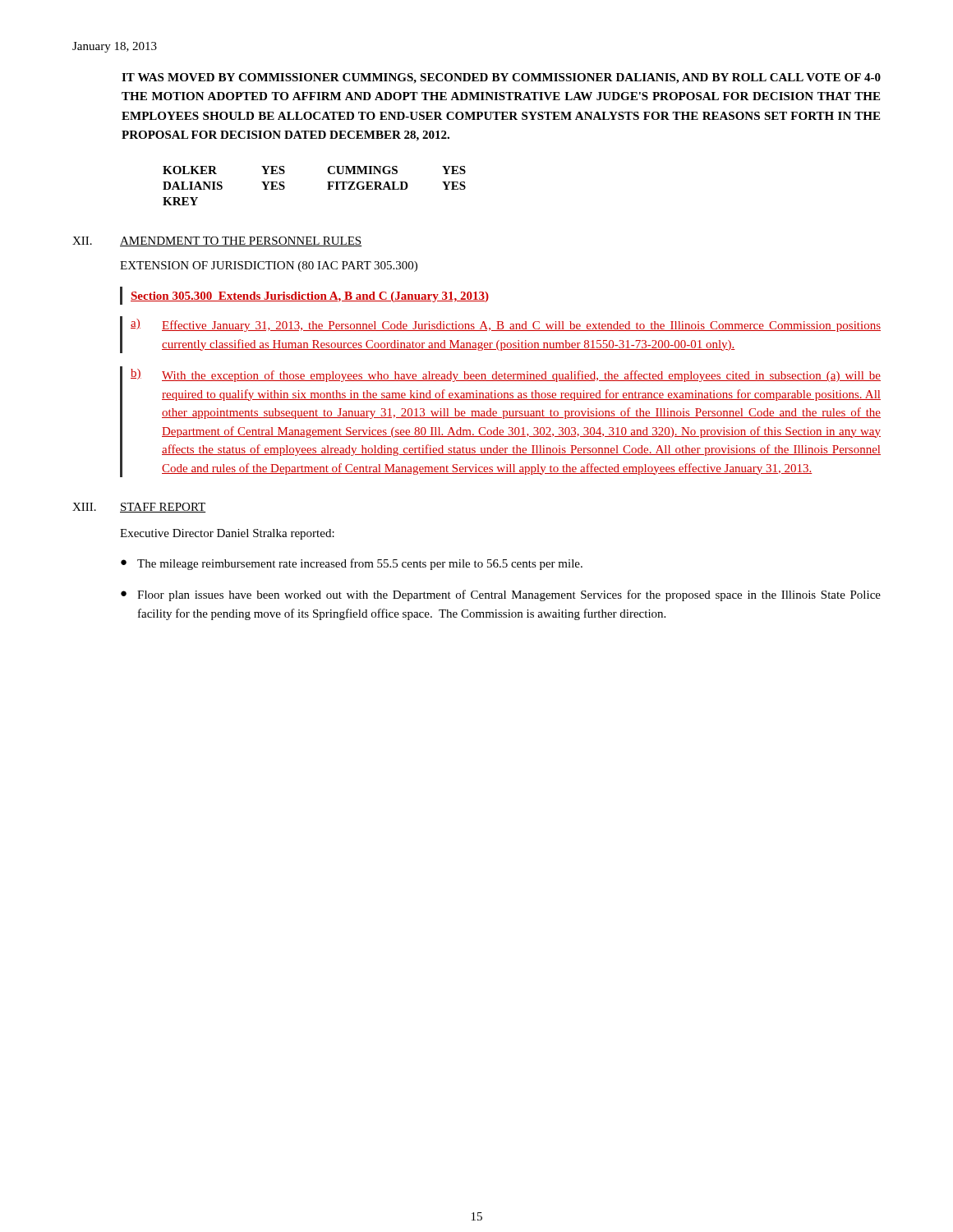Point to the block beginning "● The mileage reimbursement rate increased from 55.5"

pos(500,563)
